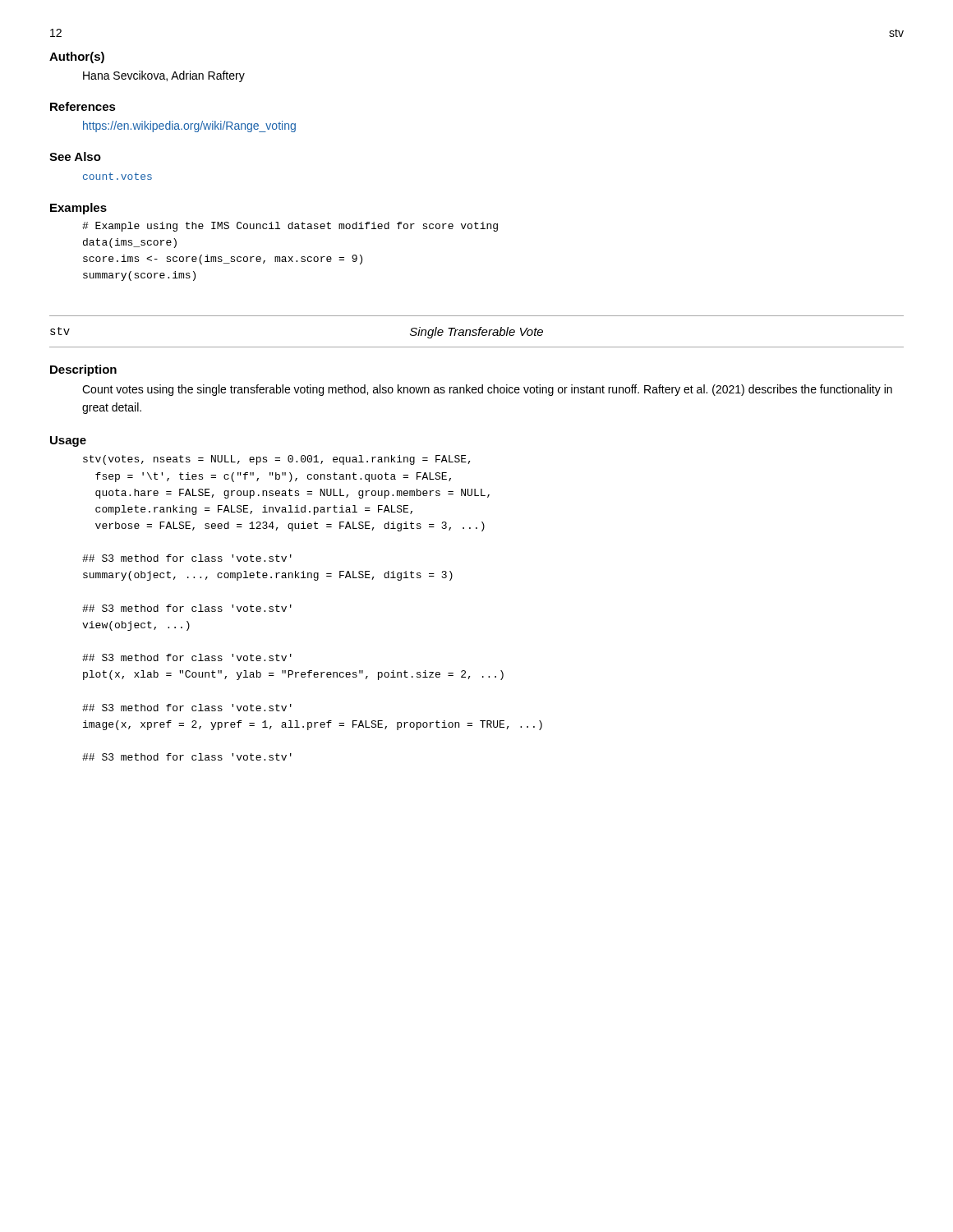Point to the passage starting "Count votes using the single transferable voting method,"
The image size is (953, 1232).
tap(487, 398)
